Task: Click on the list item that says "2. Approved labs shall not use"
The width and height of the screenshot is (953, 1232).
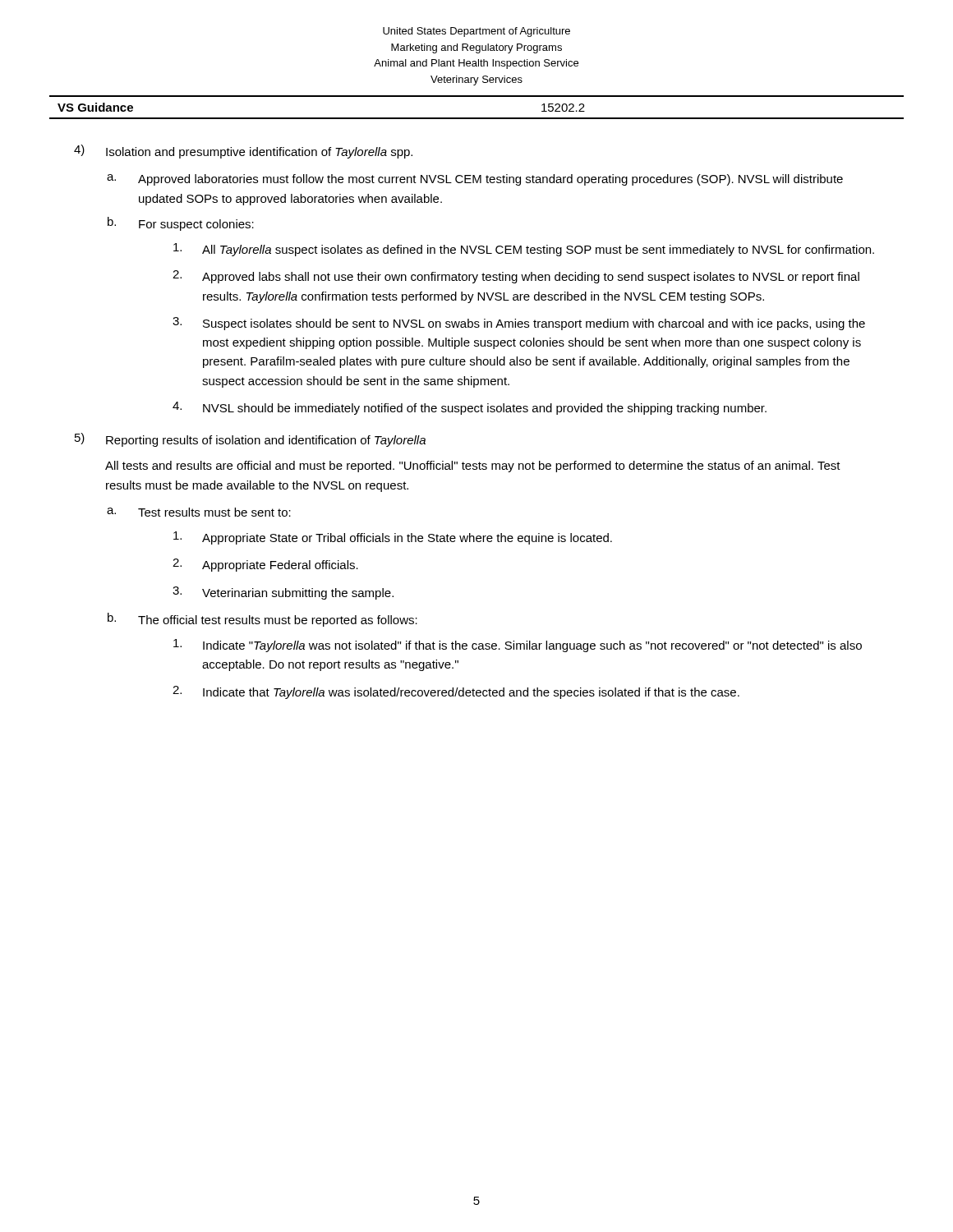Action: [526, 286]
